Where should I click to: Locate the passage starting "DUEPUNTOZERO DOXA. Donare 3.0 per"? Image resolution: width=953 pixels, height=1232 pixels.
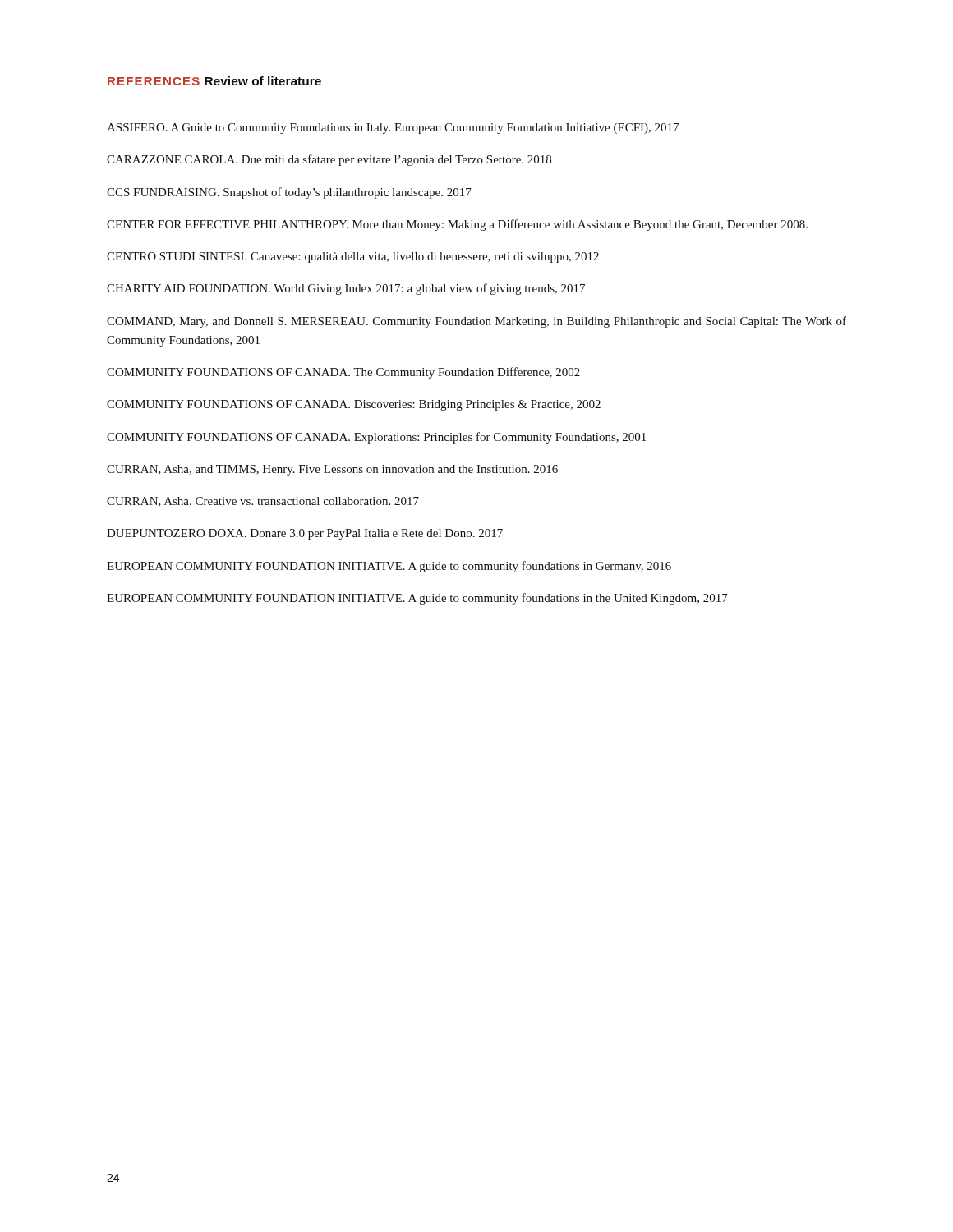tap(305, 533)
